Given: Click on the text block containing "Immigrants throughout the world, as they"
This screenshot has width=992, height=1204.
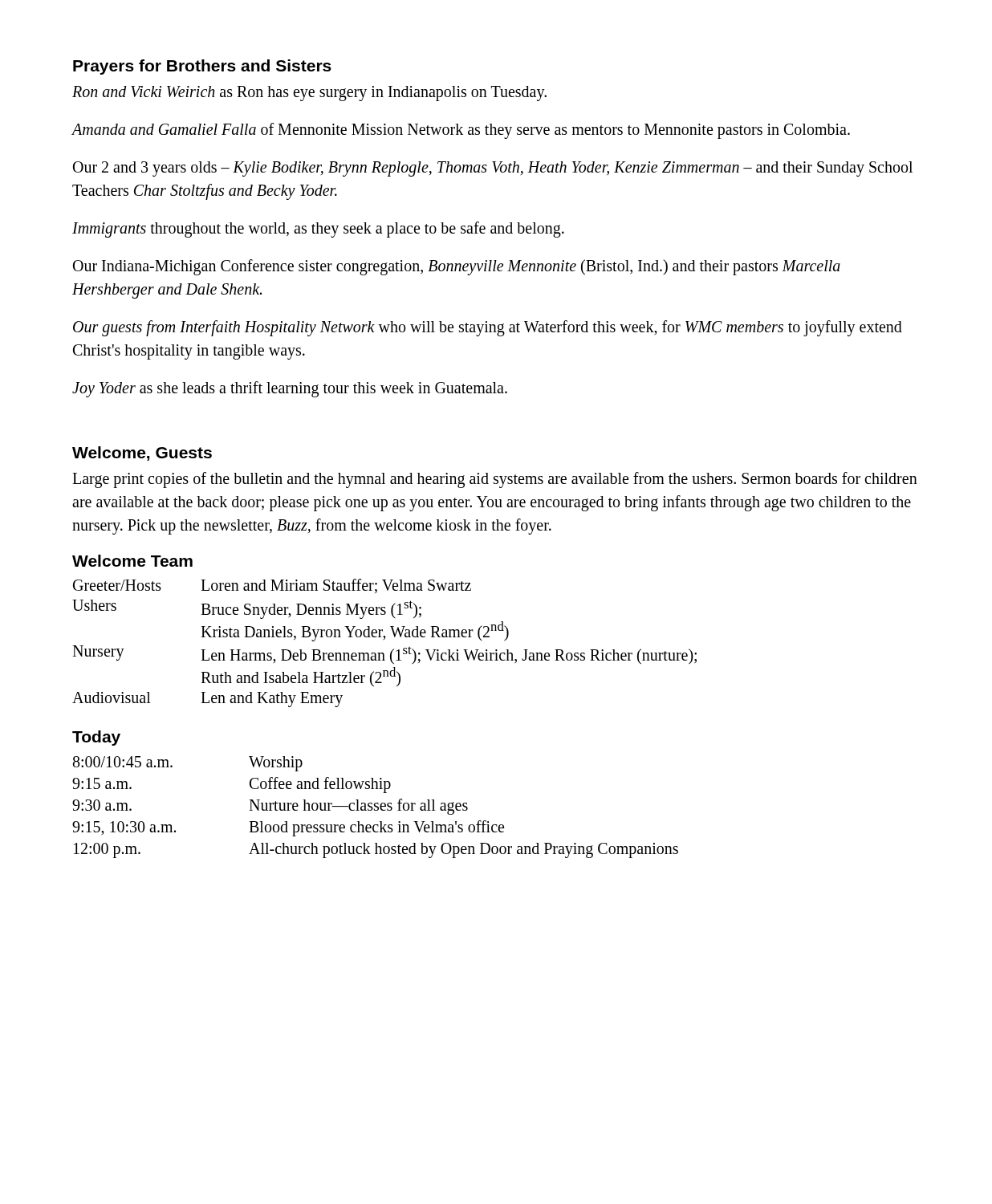Looking at the screenshot, I should coord(319,228).
